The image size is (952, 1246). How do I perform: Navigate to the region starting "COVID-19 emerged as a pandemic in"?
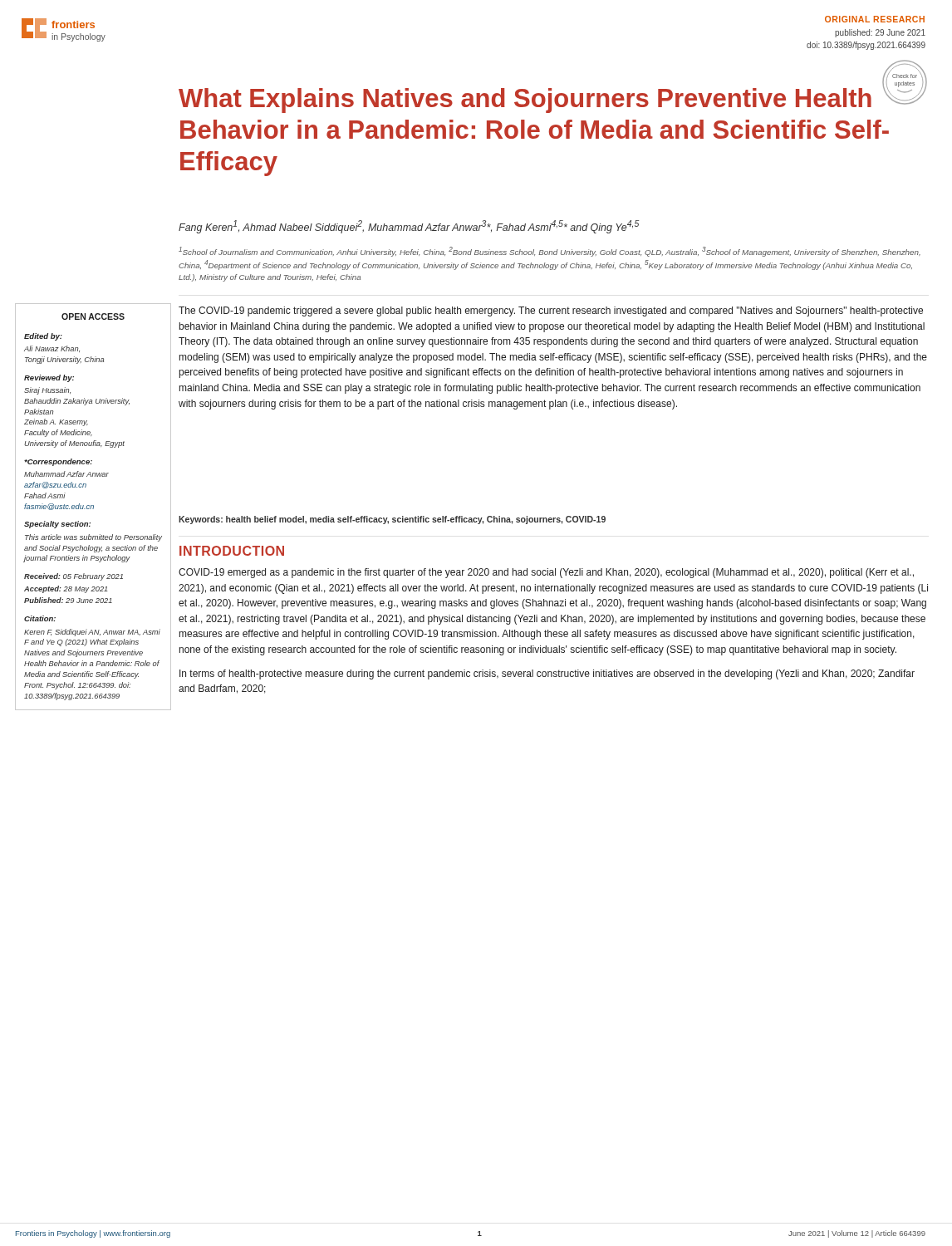pyautogui.click(x=554, y=631)
